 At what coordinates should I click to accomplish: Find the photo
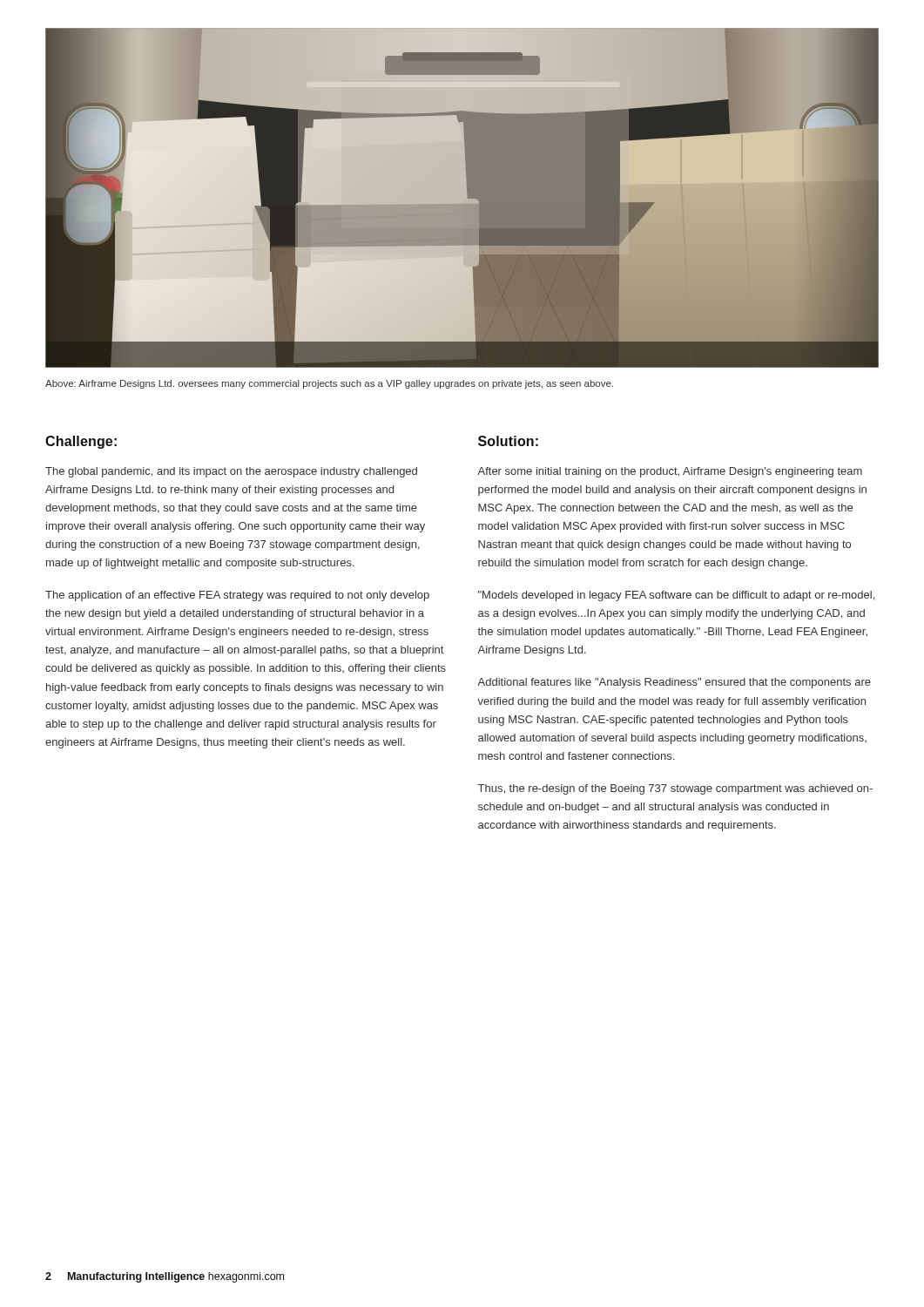[462, 198]
